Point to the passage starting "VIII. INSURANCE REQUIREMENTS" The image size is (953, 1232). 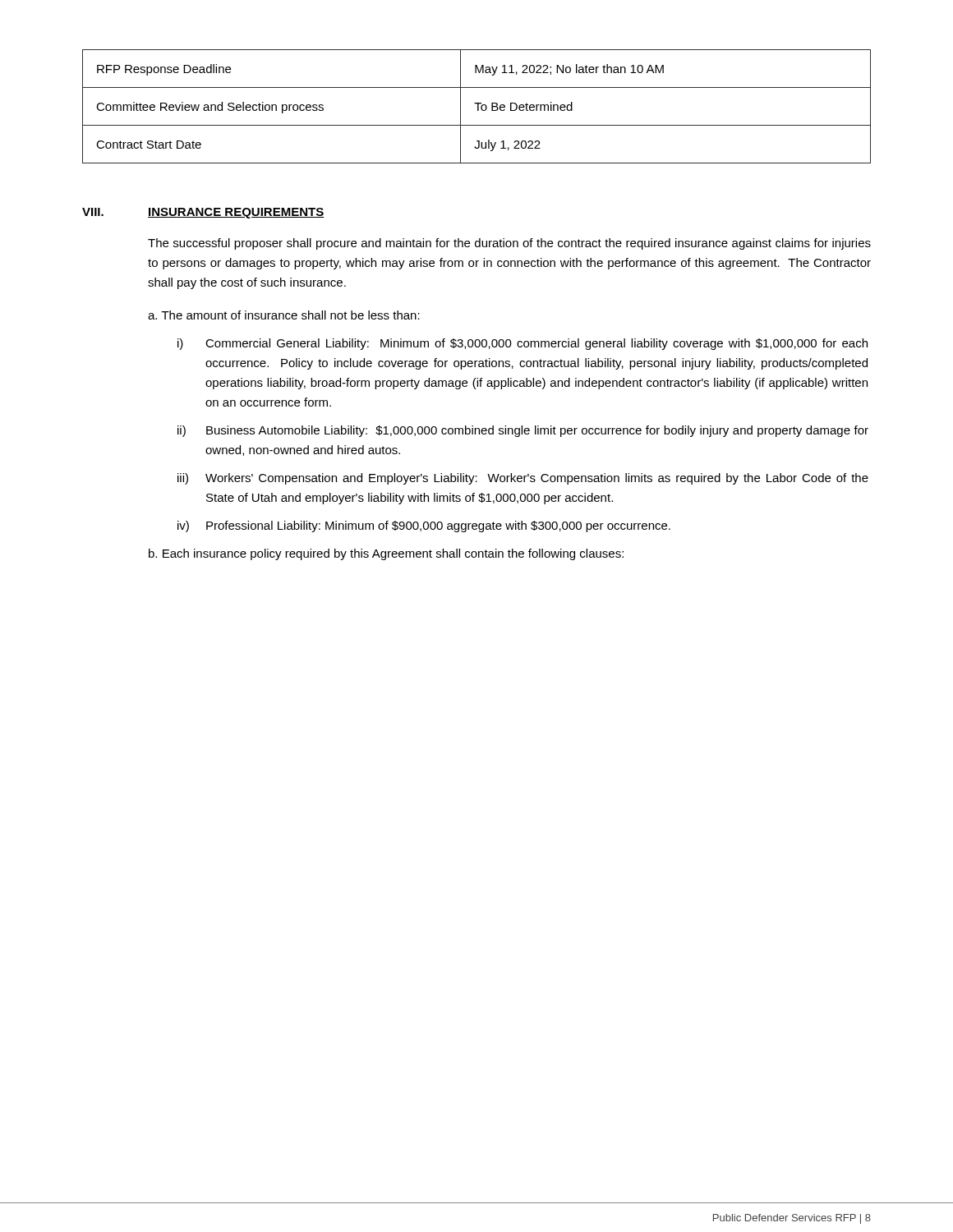coord(203,211)
